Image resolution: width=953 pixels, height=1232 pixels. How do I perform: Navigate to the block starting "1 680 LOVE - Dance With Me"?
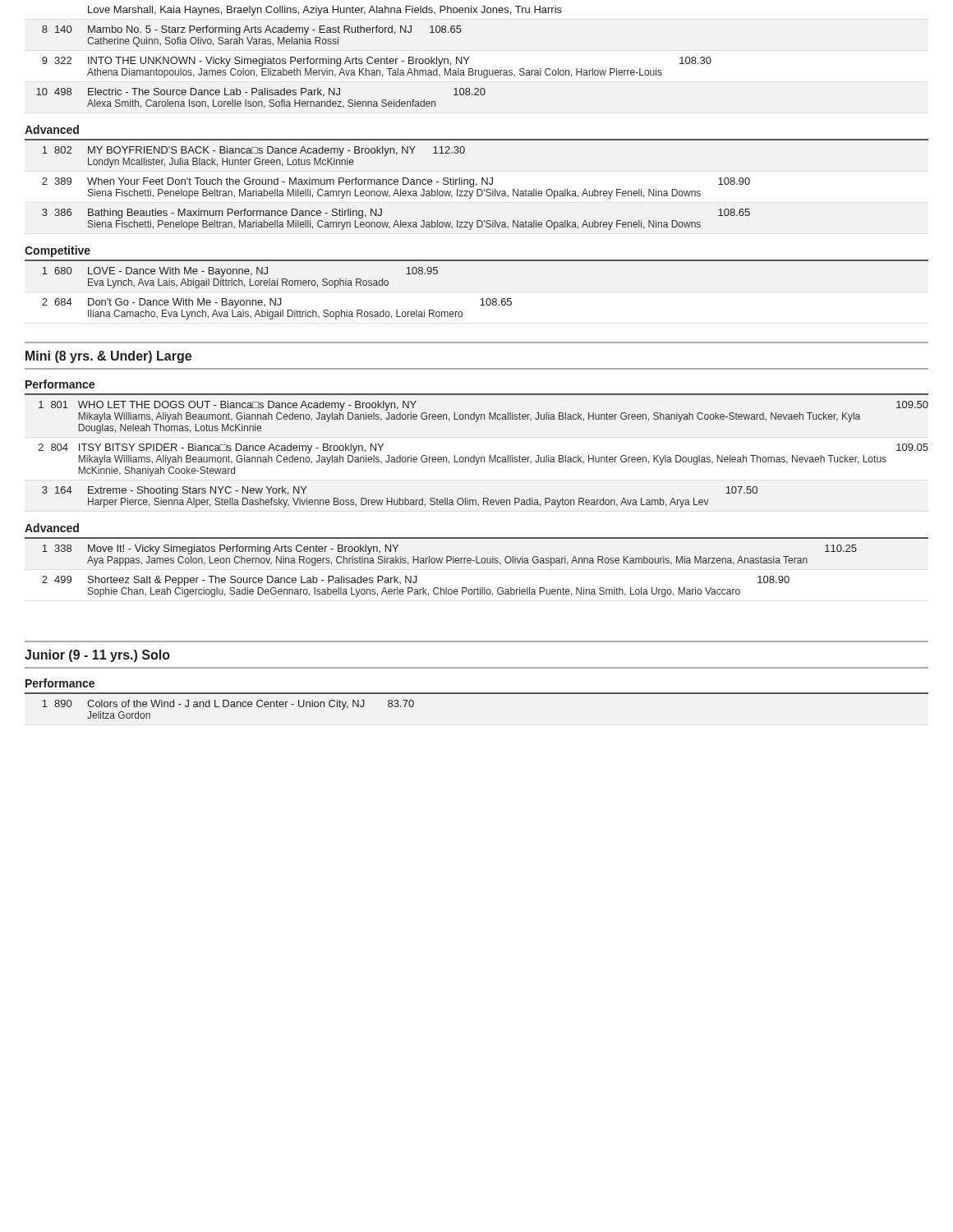(x=232, y=276)
